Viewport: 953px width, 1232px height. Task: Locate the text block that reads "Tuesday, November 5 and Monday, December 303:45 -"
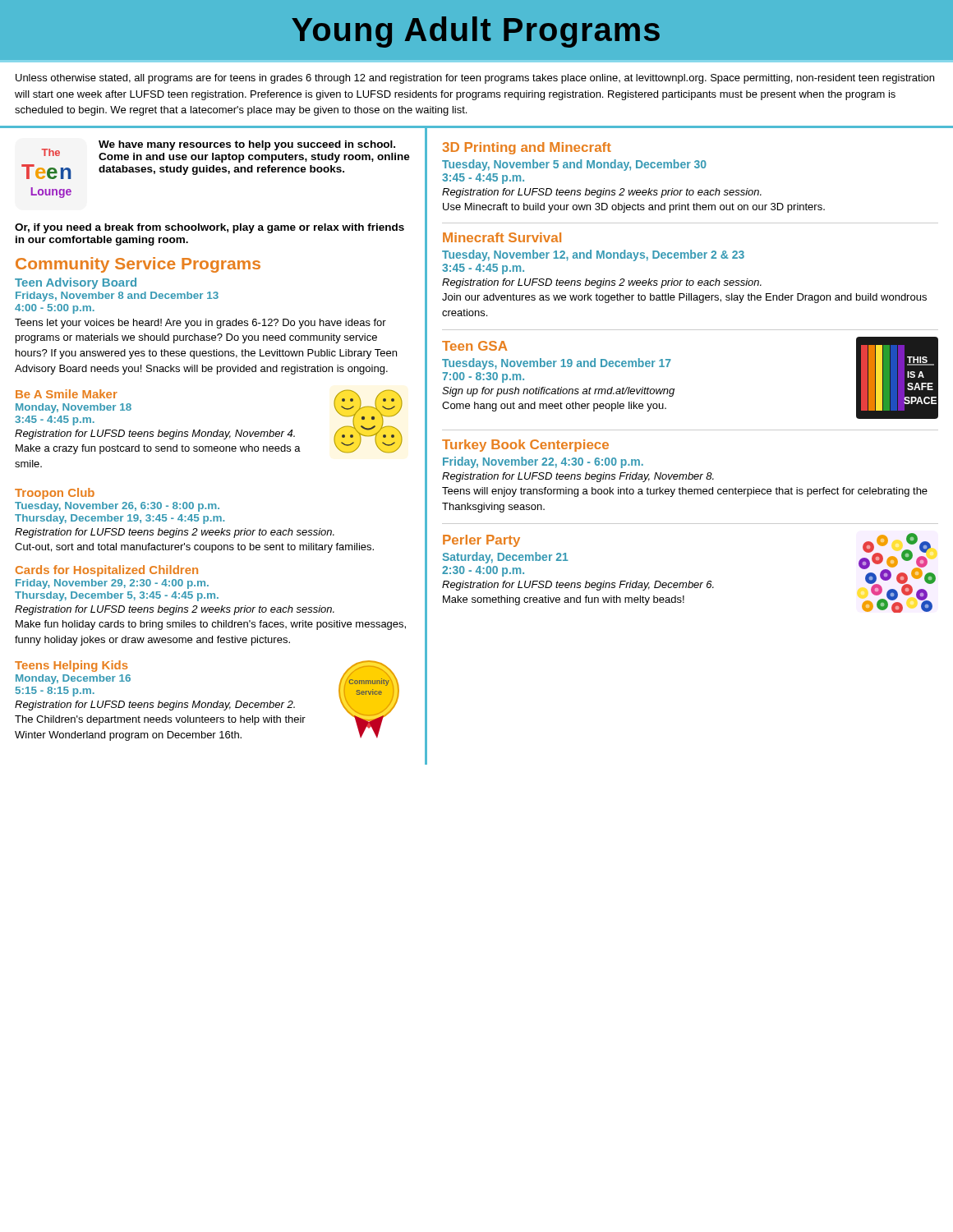[574, 170]
